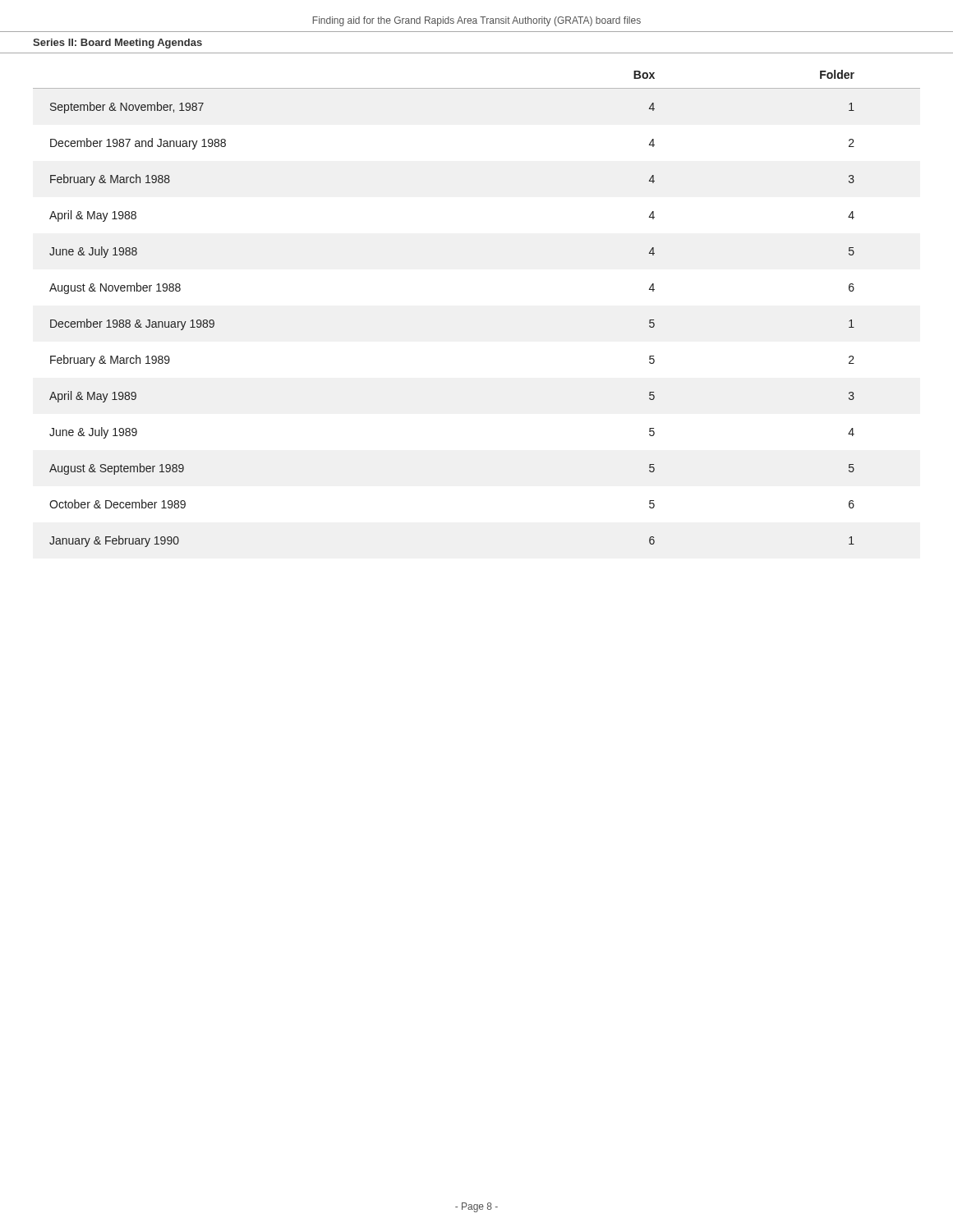Image resolution: width=953 pixels, height=1232 pixels.
Task: Find the table that mentions "January & February"
Action: 476,310
